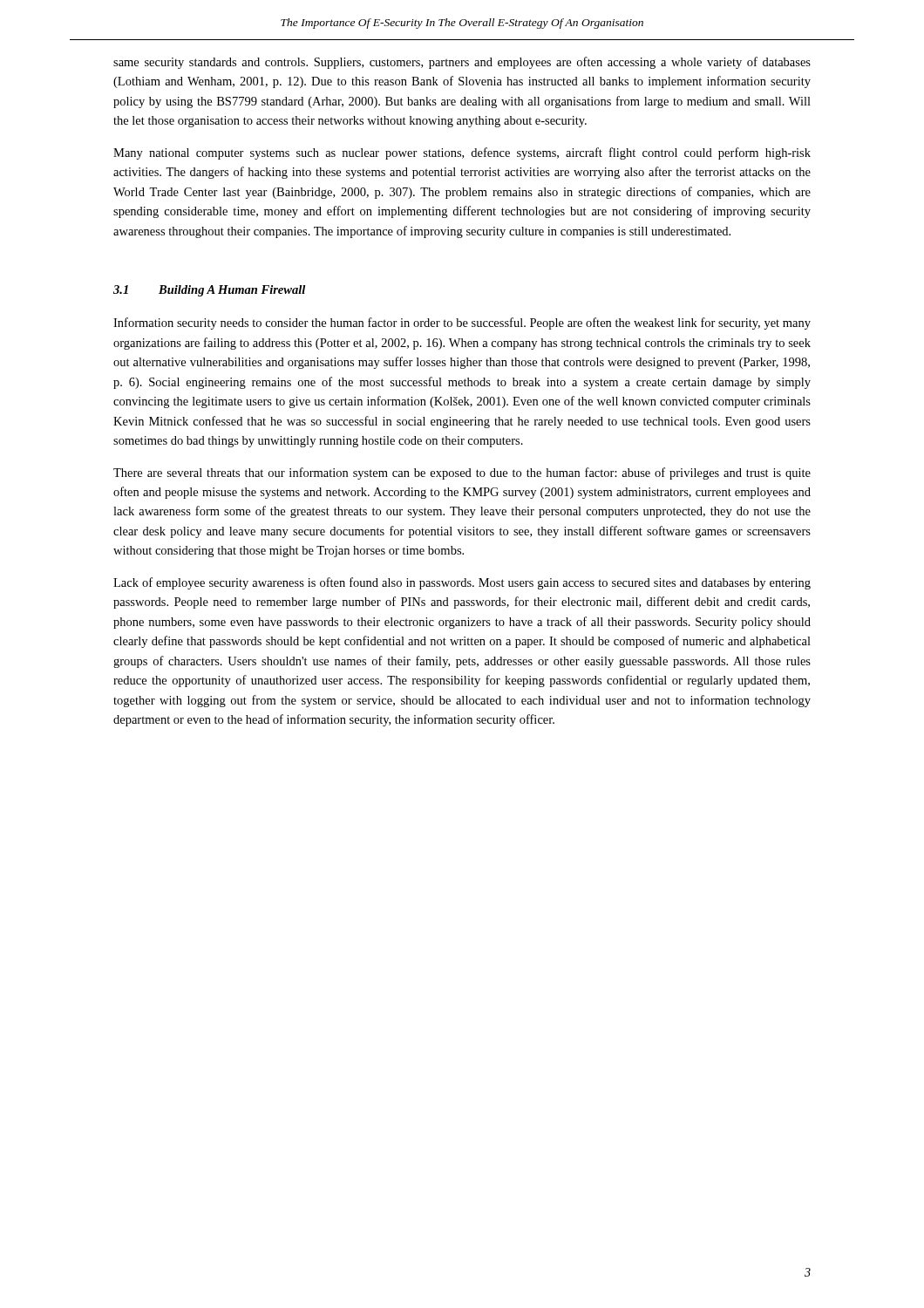This screenshot has width=924, height=1308.
Task: Point to the block beginning "Information security needs"
Action: click(x=462, y=382)
